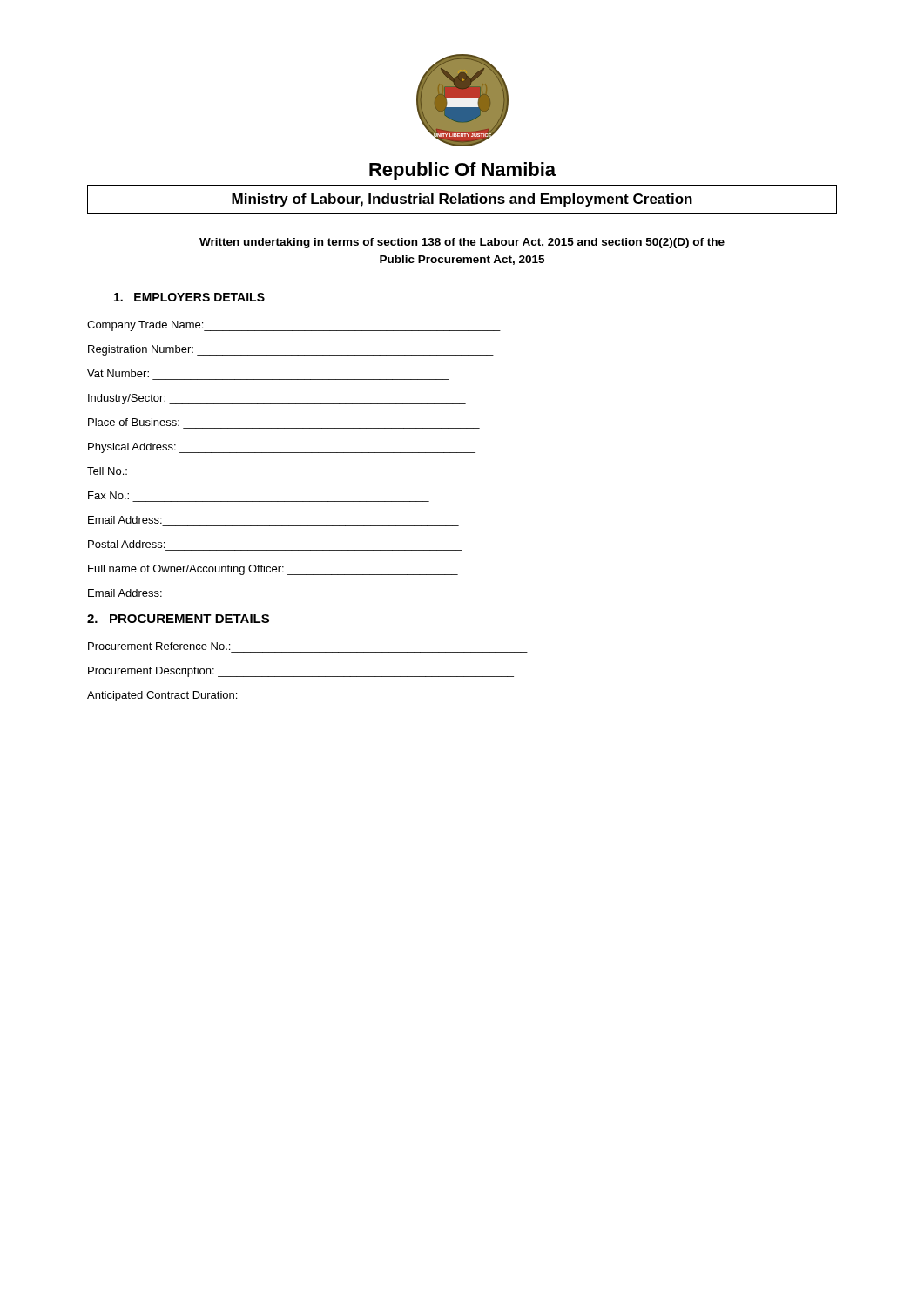Select the block starting "Place of Business:"
The width and height of the screenshot is (924, 1307).
point(283,422)
